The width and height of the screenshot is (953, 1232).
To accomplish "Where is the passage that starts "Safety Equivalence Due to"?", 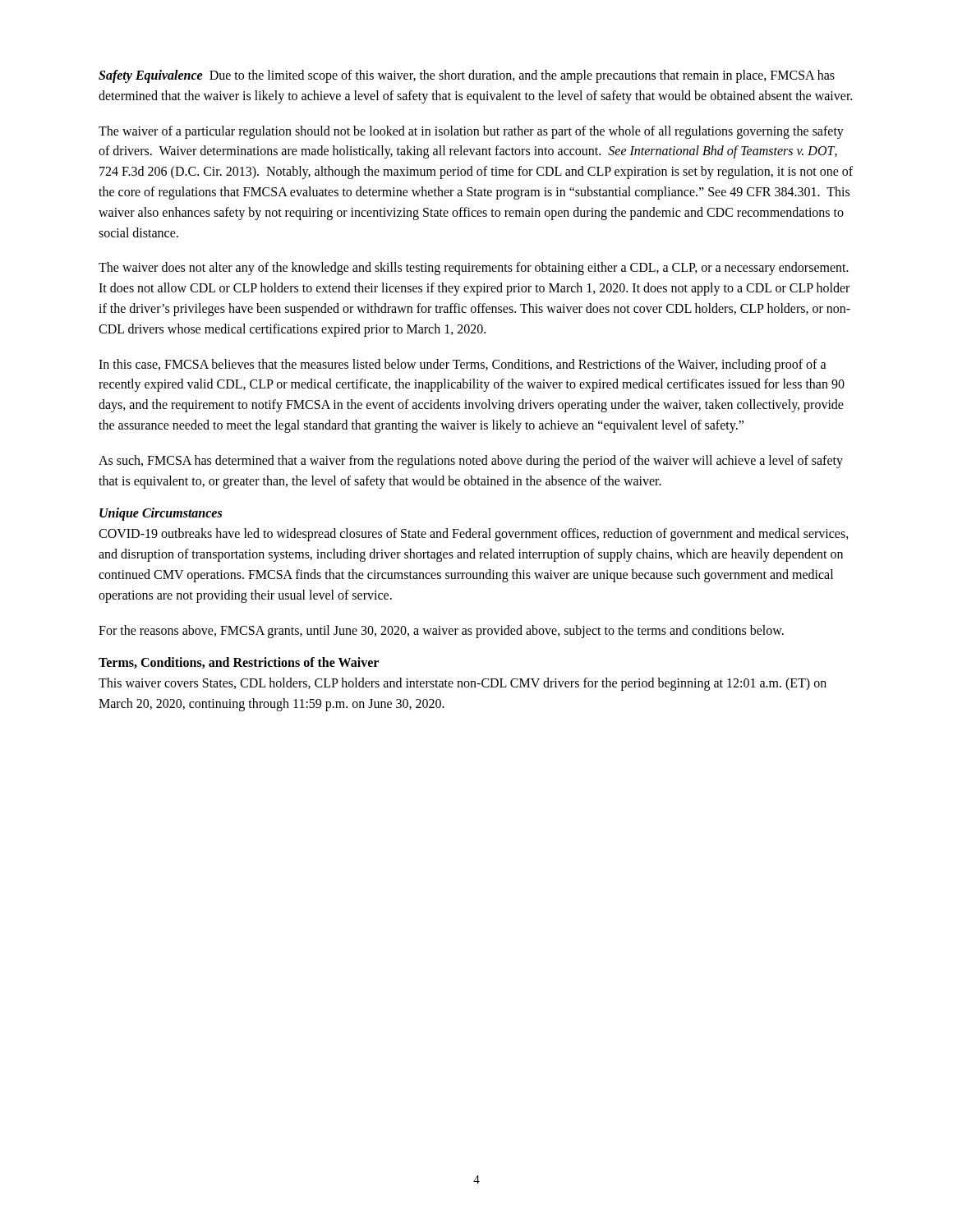I will 476,85.
